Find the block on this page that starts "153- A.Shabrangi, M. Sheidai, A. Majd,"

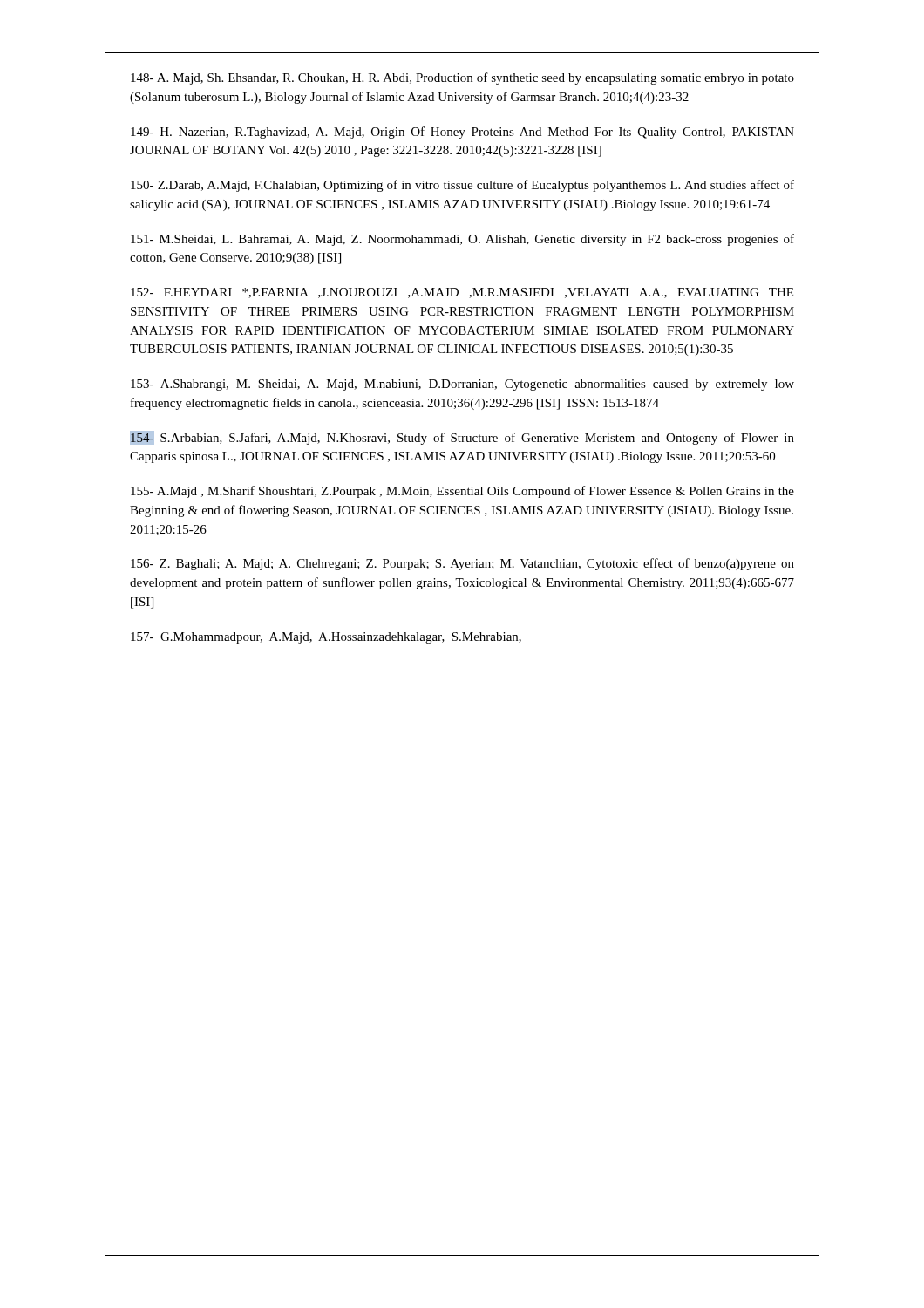click(x=462, y=393)
